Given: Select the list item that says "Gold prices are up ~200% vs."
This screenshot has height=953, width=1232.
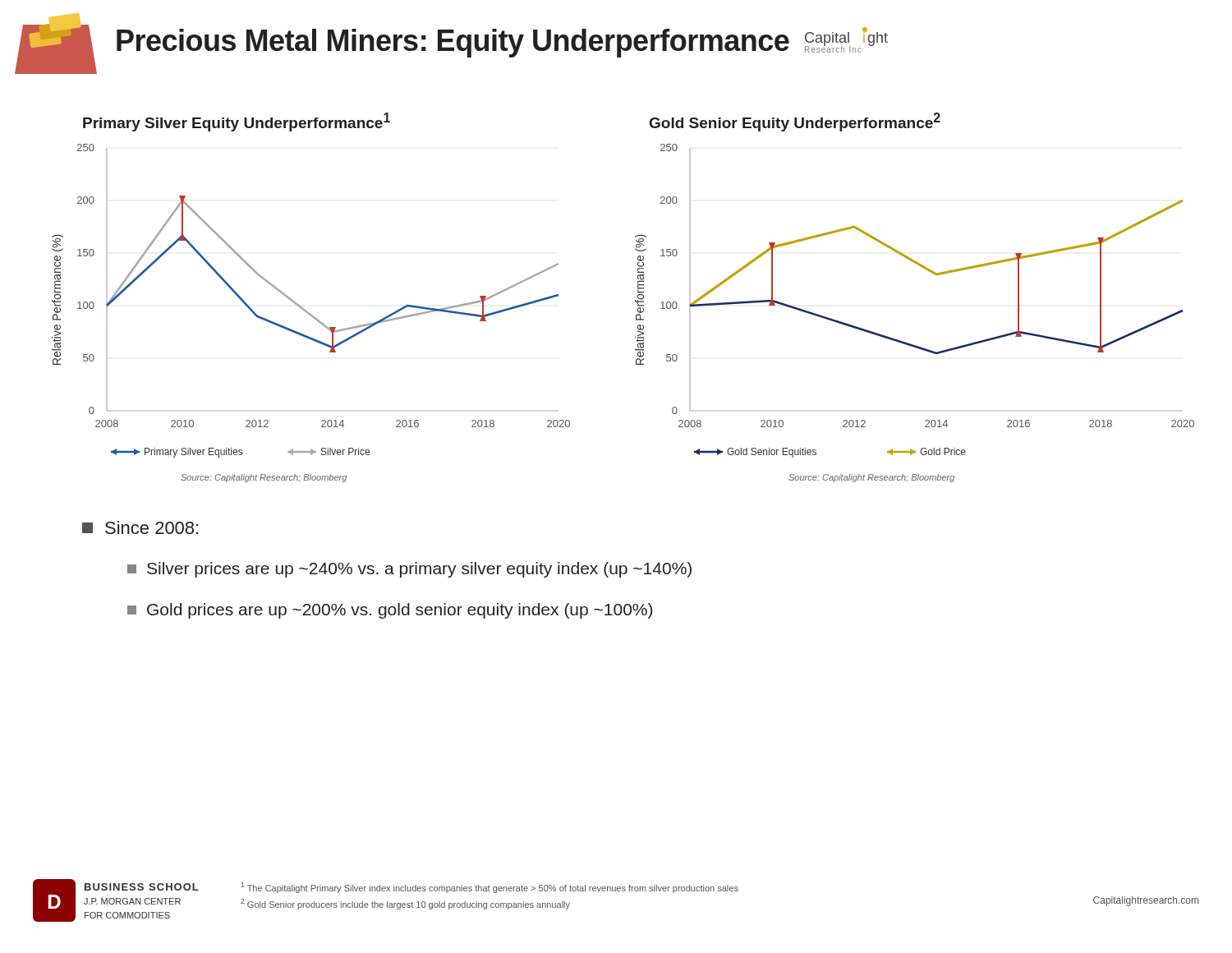Looking at the screenshot, I should (x=390, y=610).
